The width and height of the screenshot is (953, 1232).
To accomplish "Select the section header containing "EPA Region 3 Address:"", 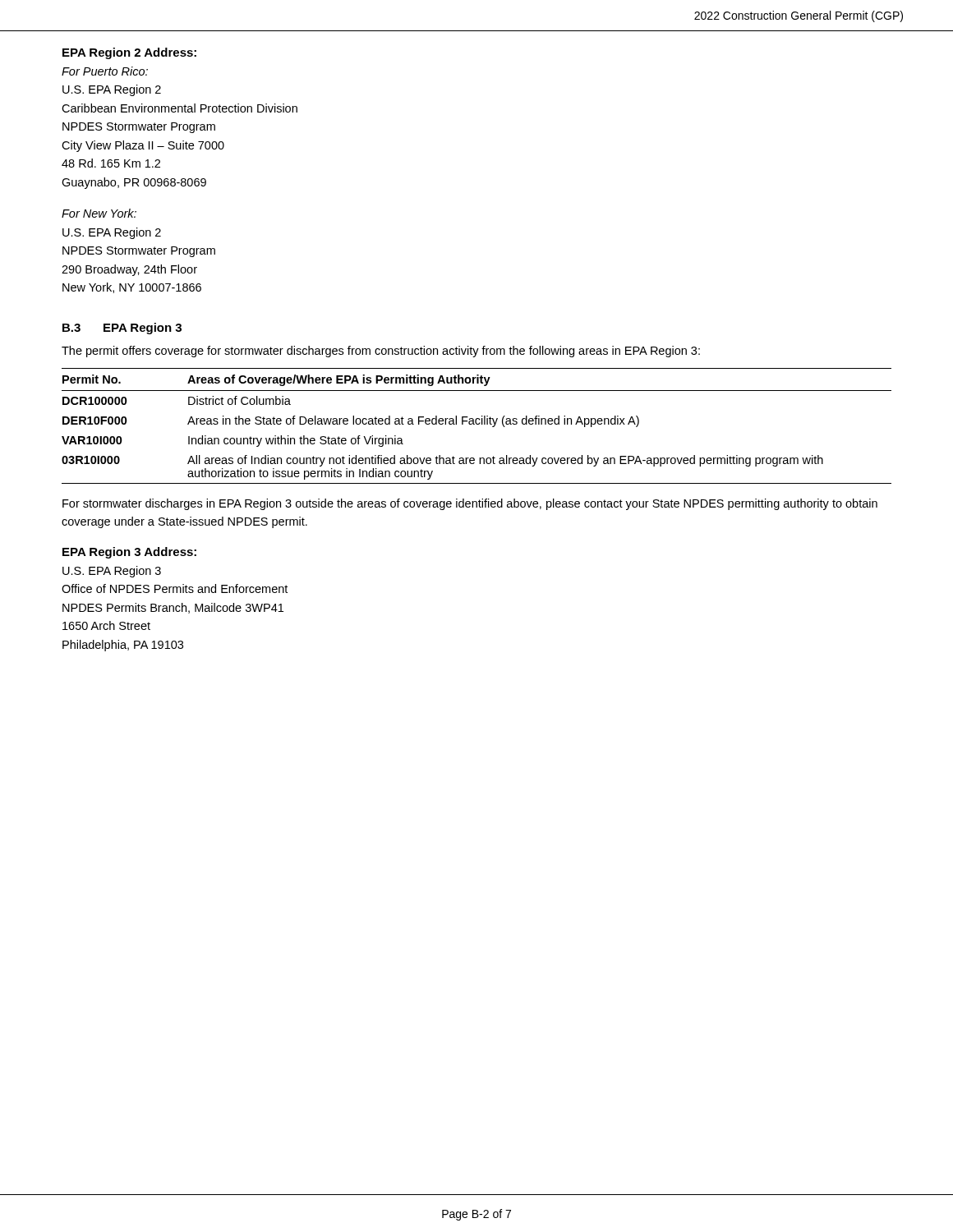I will tap(130, 551).
